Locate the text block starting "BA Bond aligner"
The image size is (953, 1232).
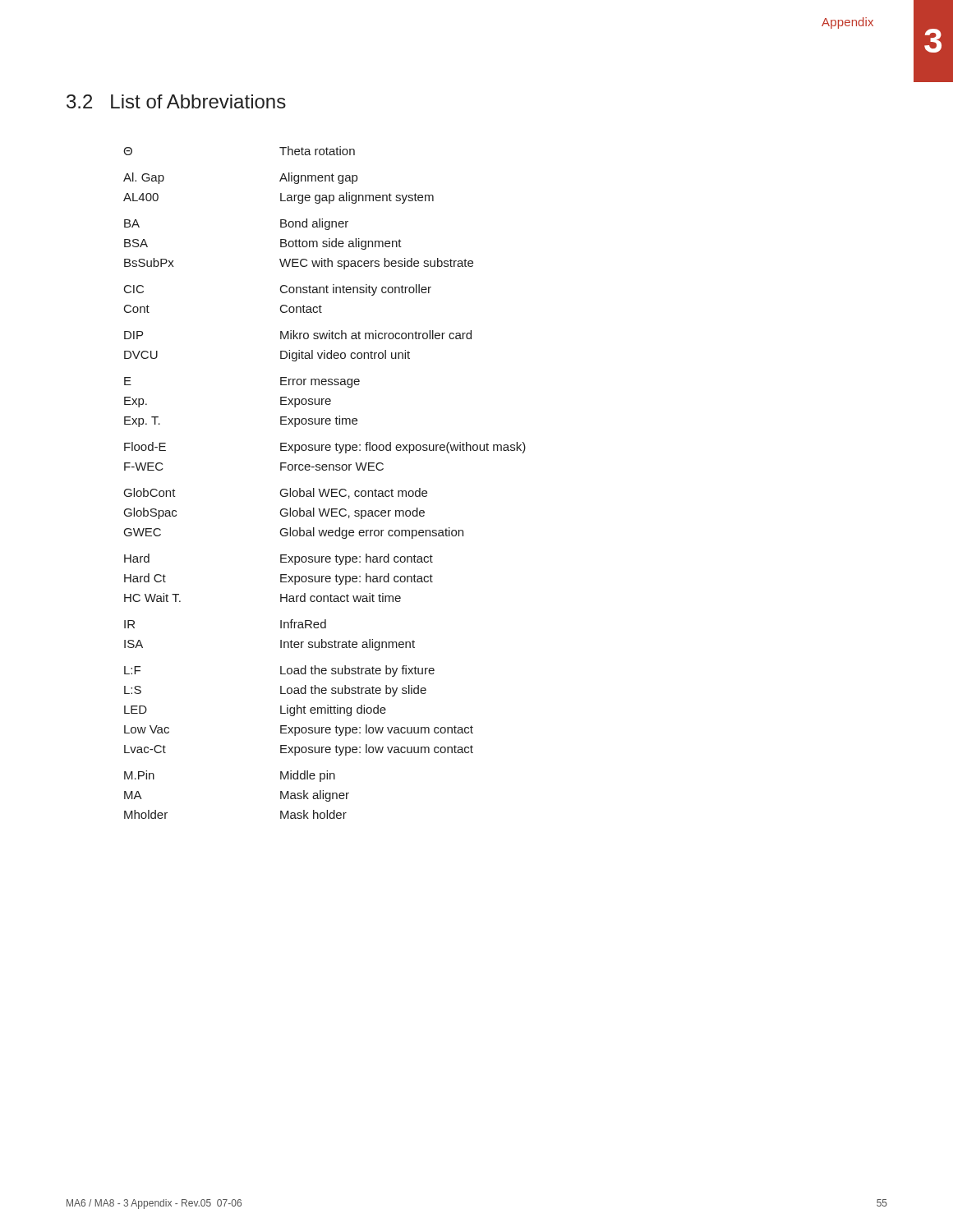[x=299, y=244]
